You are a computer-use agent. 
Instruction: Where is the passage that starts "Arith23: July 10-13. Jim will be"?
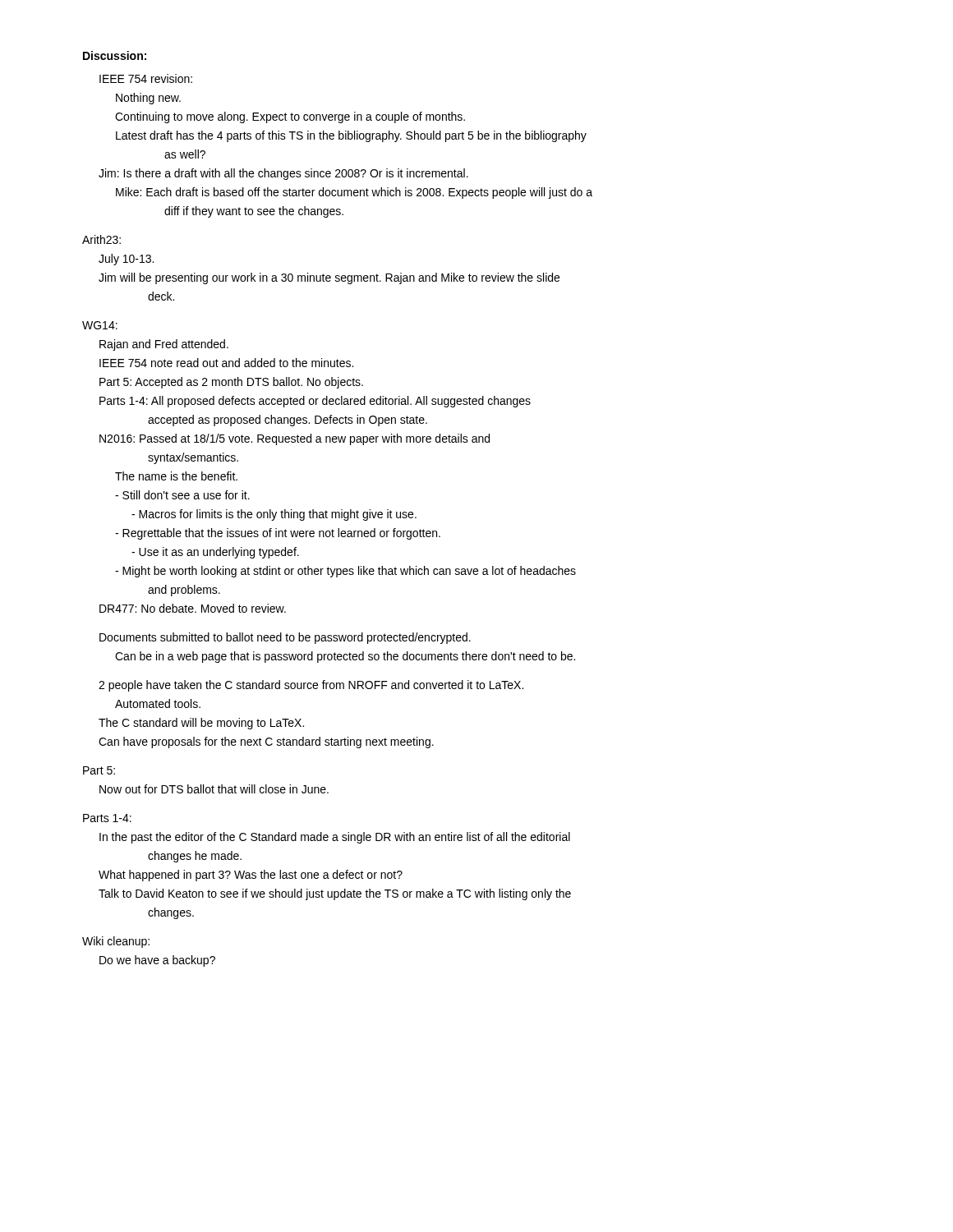pos(419,269)
